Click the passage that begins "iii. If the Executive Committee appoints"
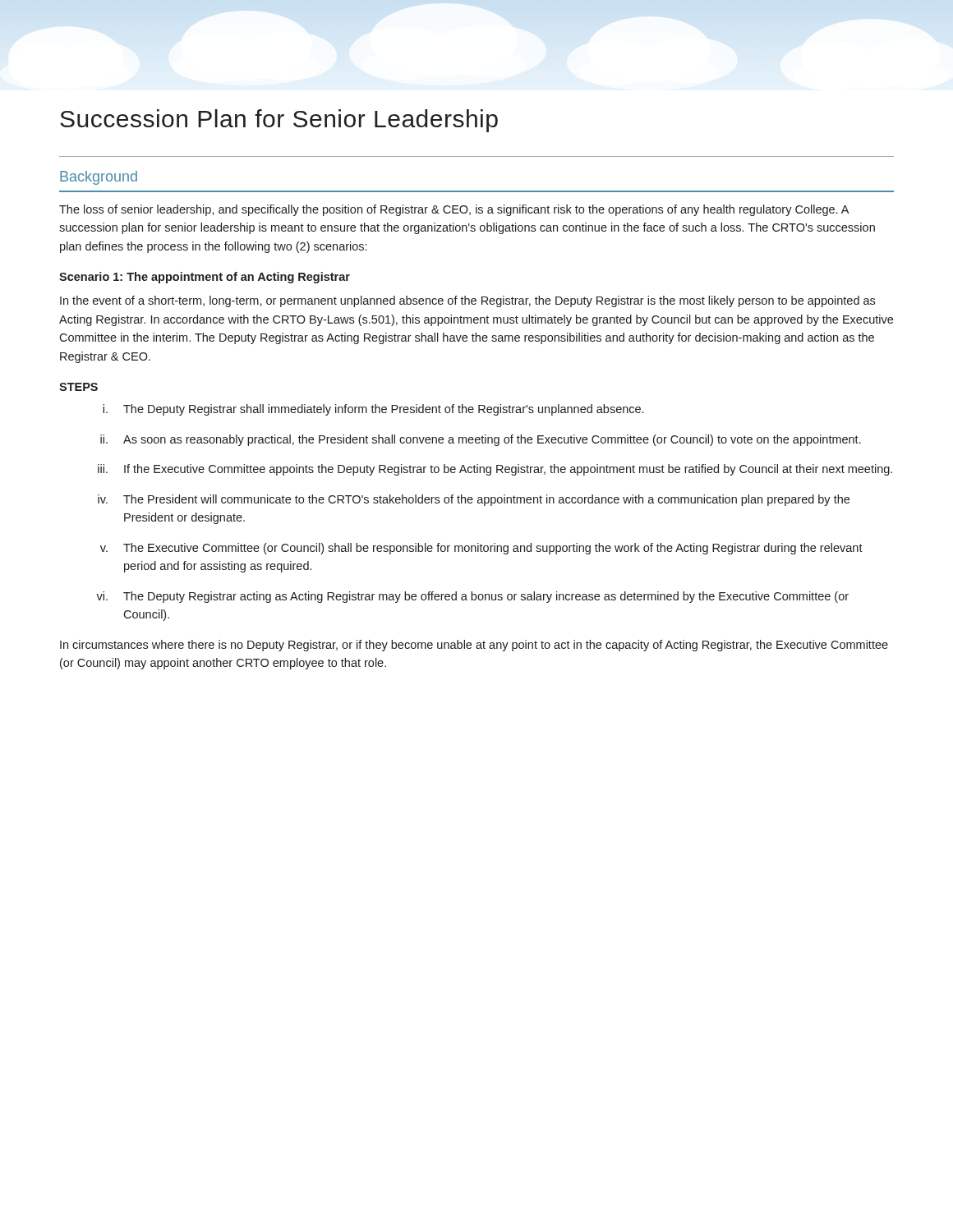 (476, 469)
